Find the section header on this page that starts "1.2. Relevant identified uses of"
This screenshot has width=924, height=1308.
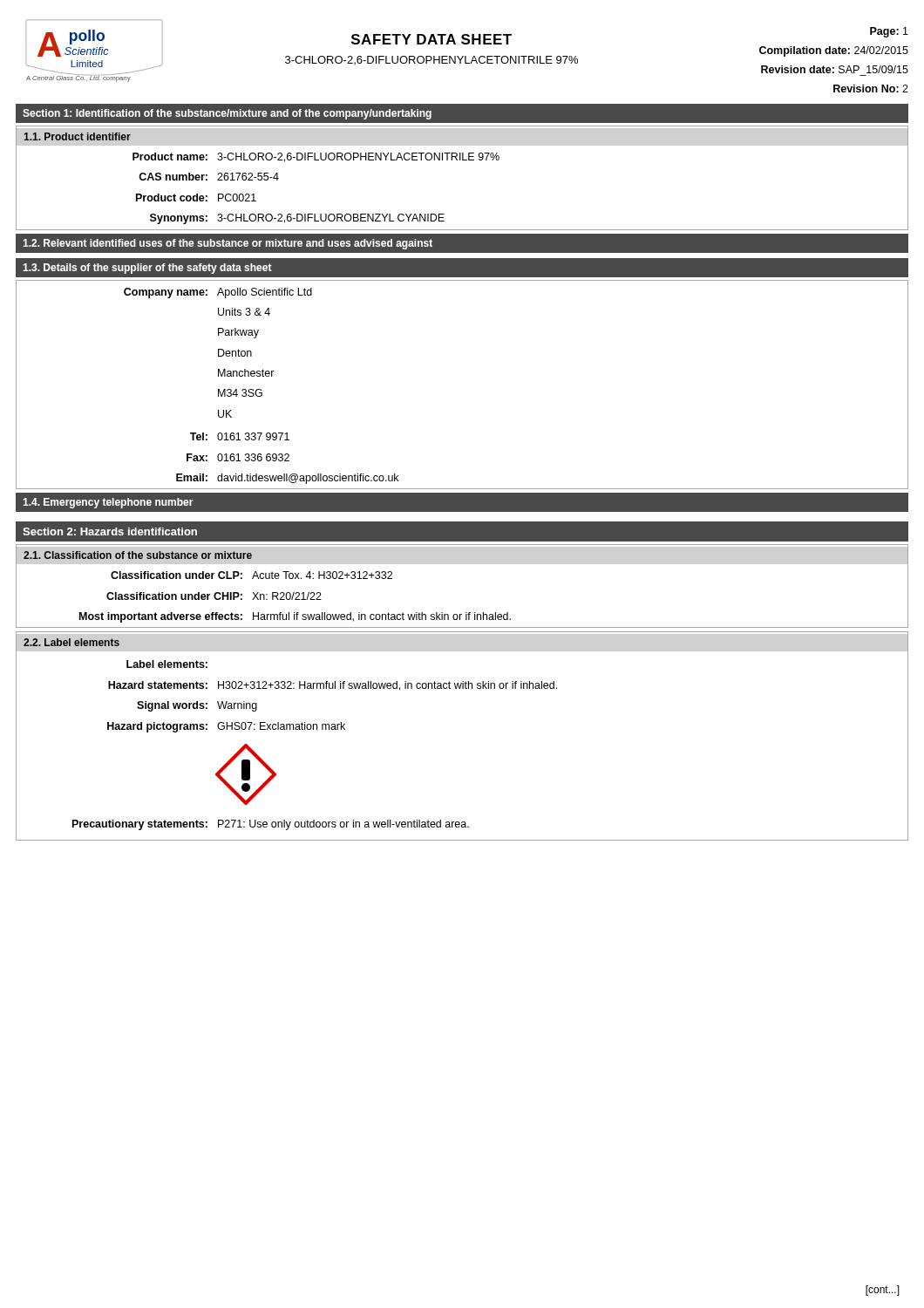click(228, 243)
